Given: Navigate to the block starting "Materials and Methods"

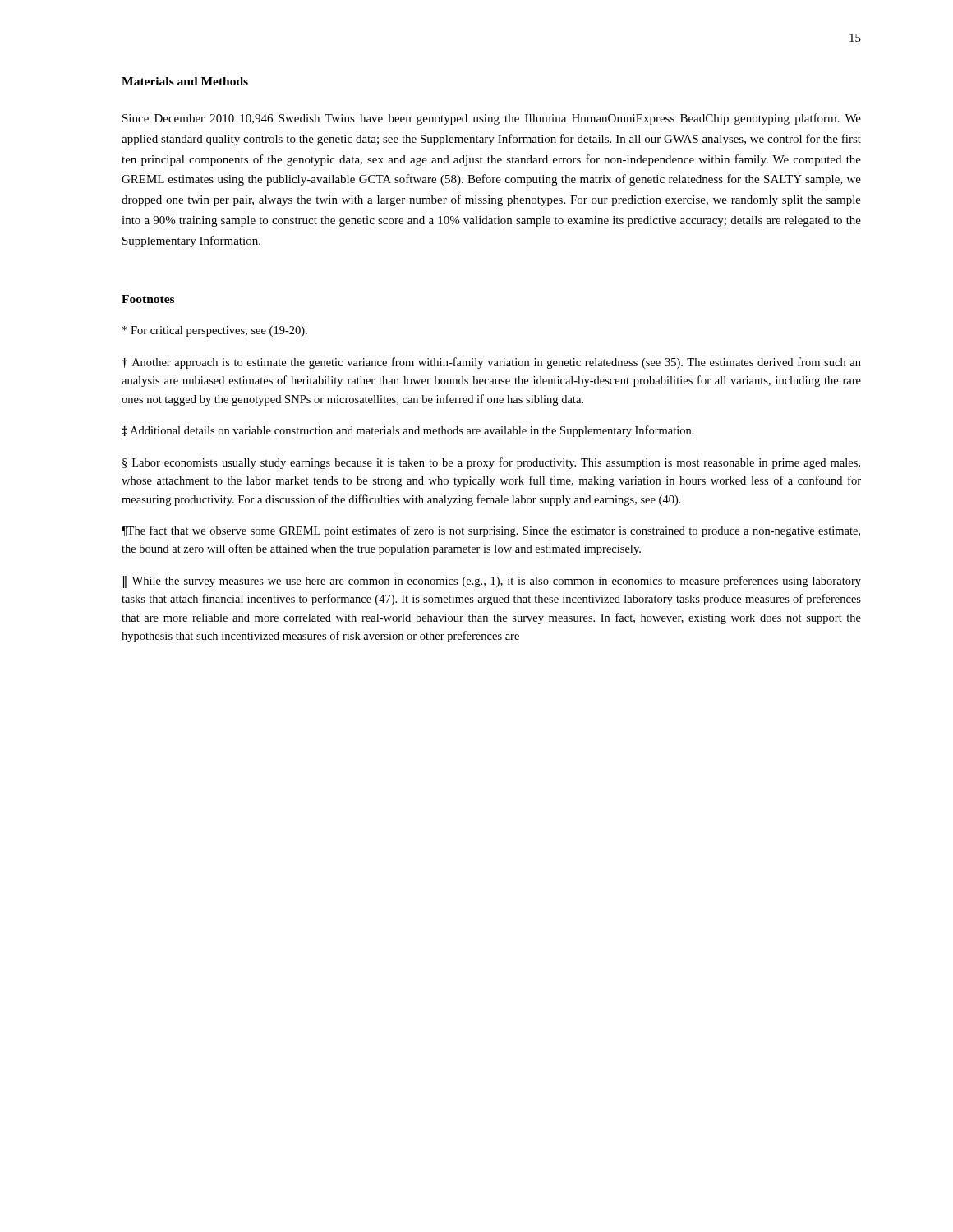Looking at the screenshot, I should coord(185,81).
